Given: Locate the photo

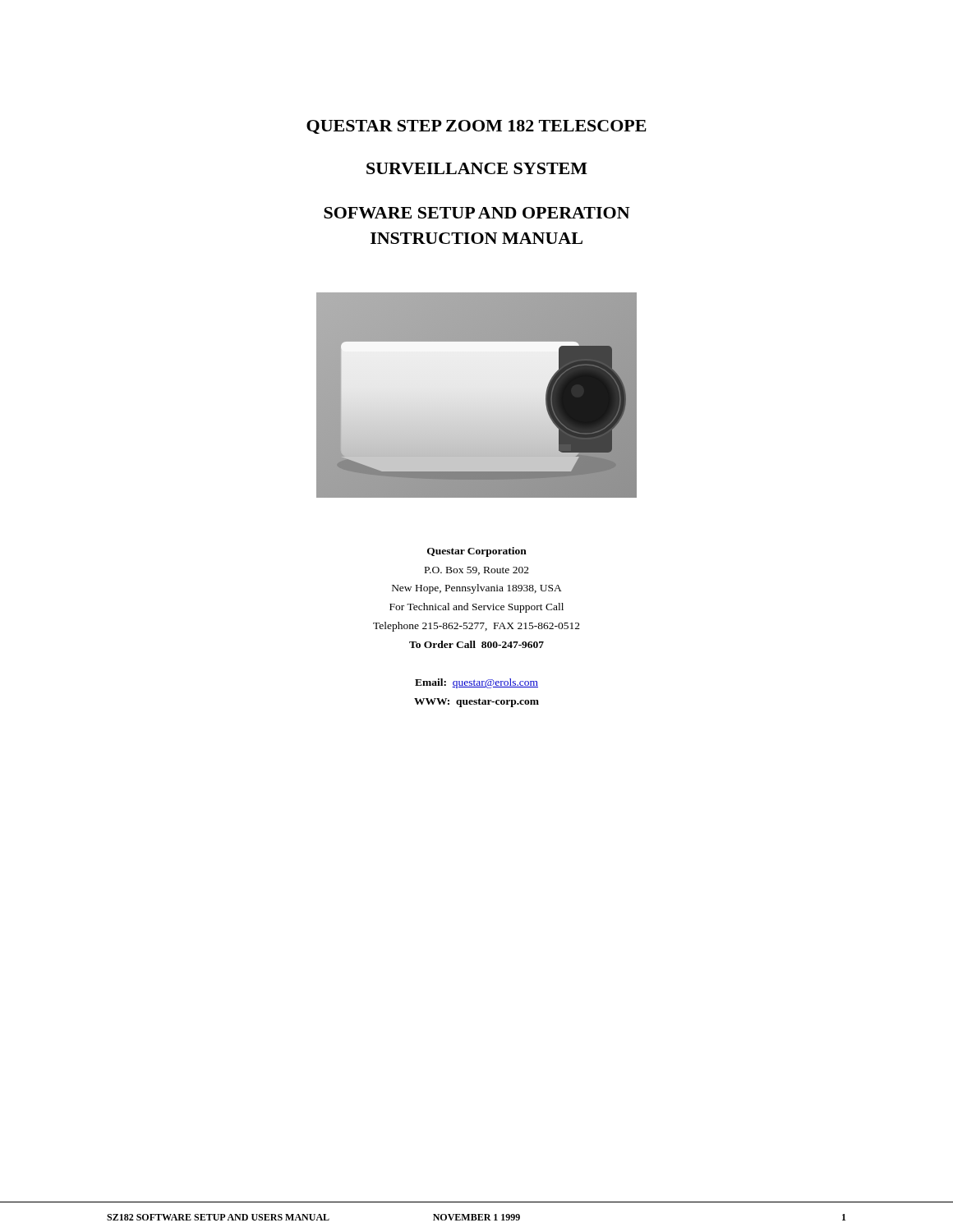Looking at the screenshot, I should 476,396.
